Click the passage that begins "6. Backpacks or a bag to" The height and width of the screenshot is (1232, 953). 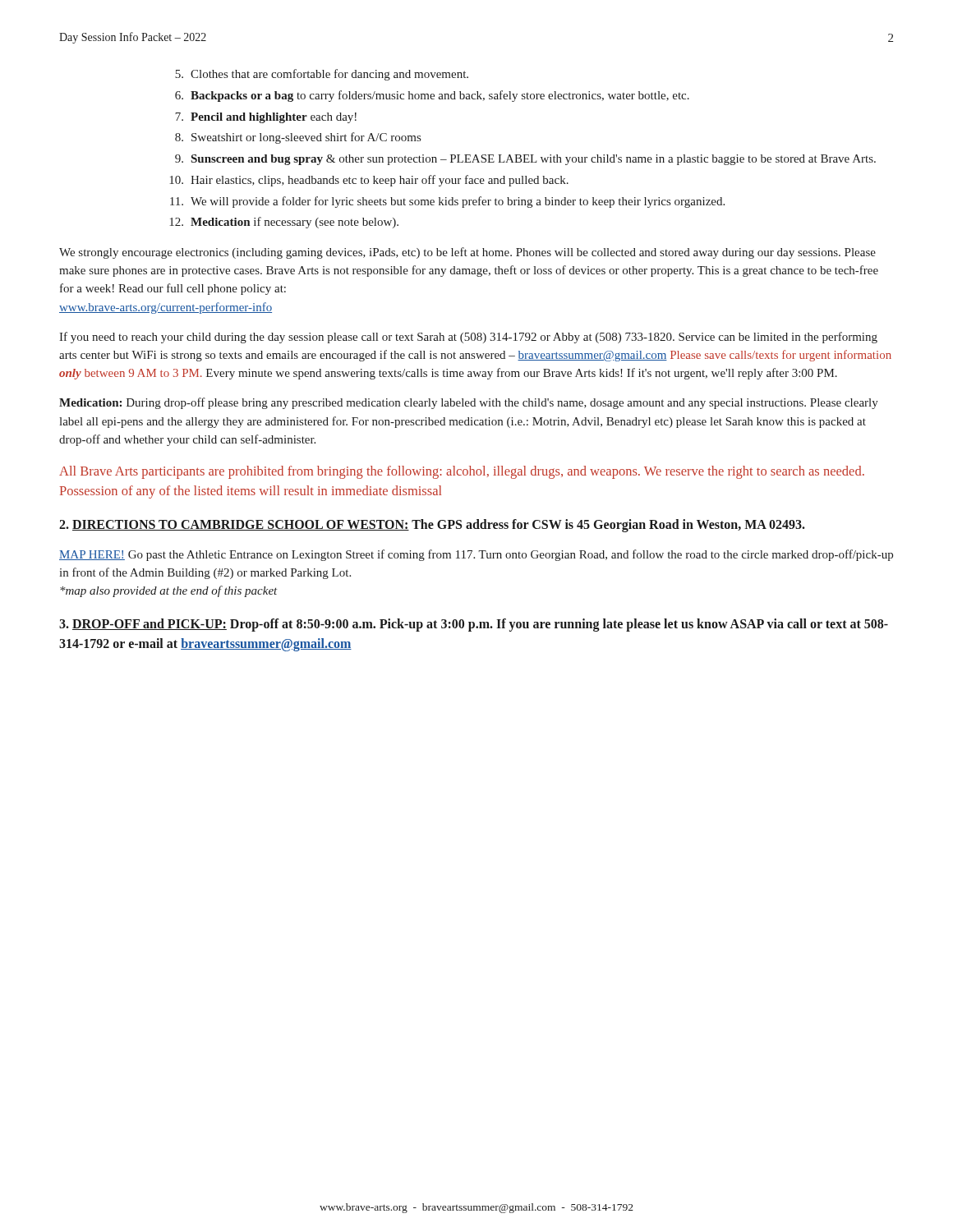click(526, 96)
